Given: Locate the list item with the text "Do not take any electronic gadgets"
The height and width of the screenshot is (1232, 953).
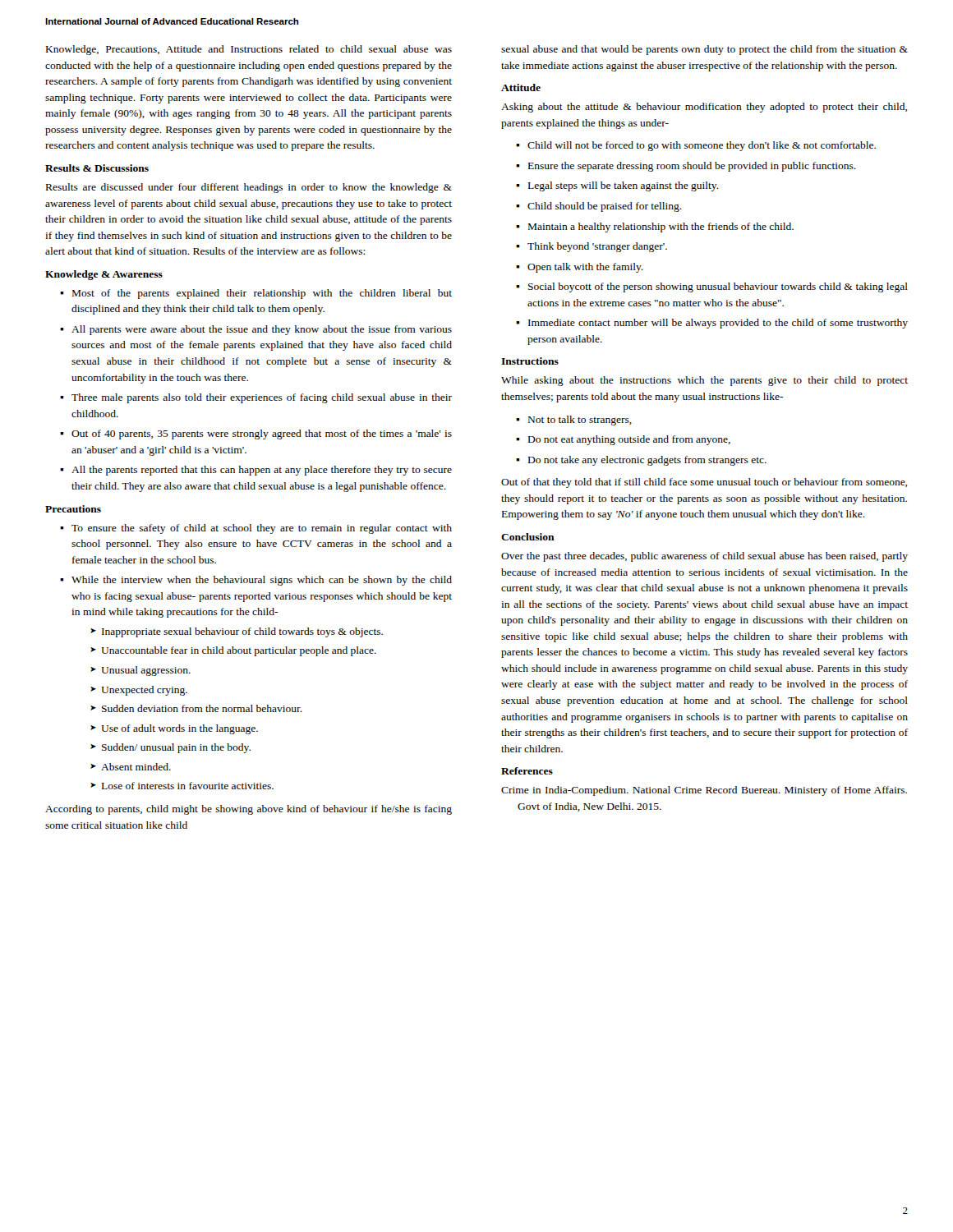Looking at the screenshot, I should click(x=647, y=459).
